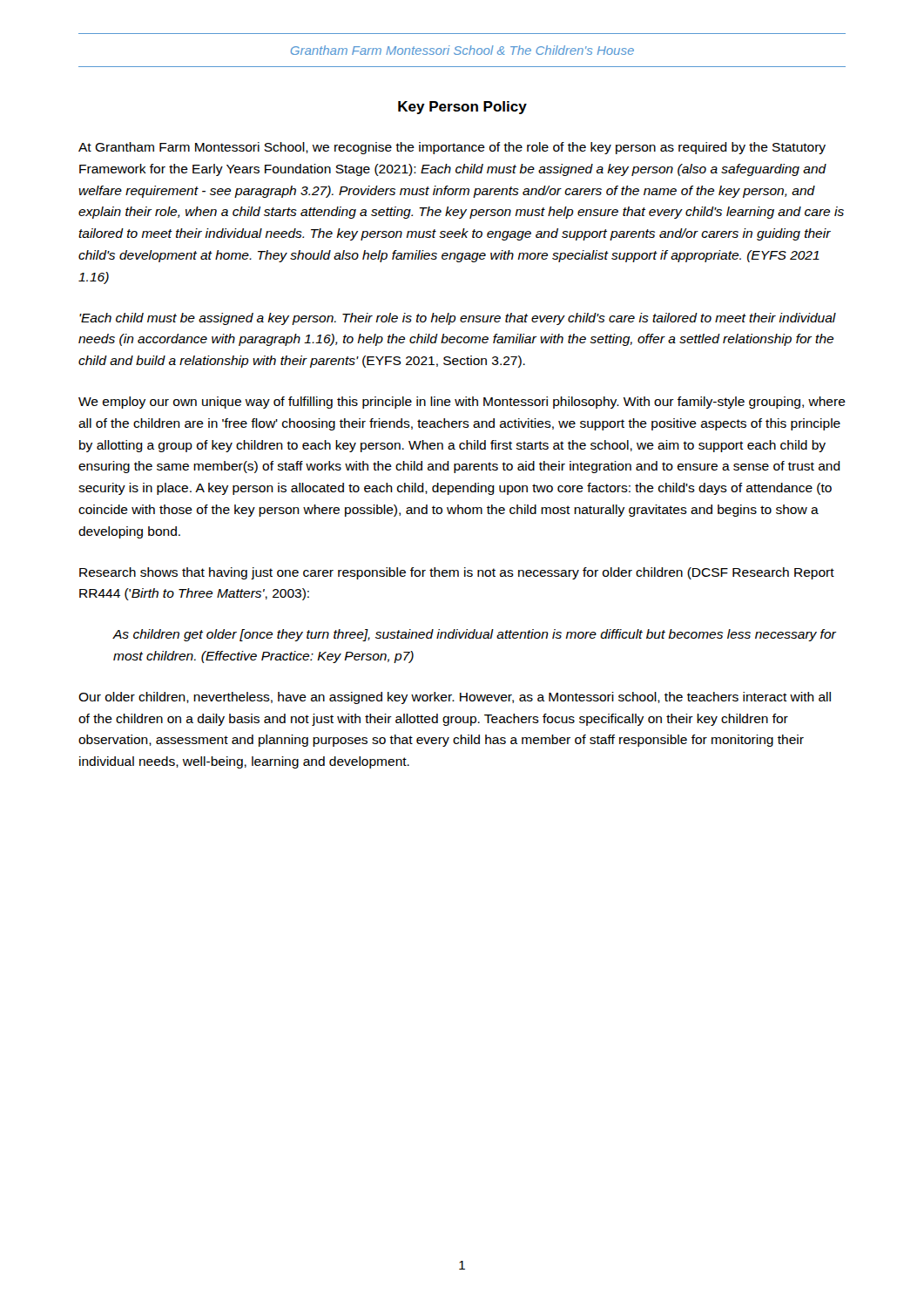Find the text block with the text "As children get older [once they turn three],"

coord(474,645)
